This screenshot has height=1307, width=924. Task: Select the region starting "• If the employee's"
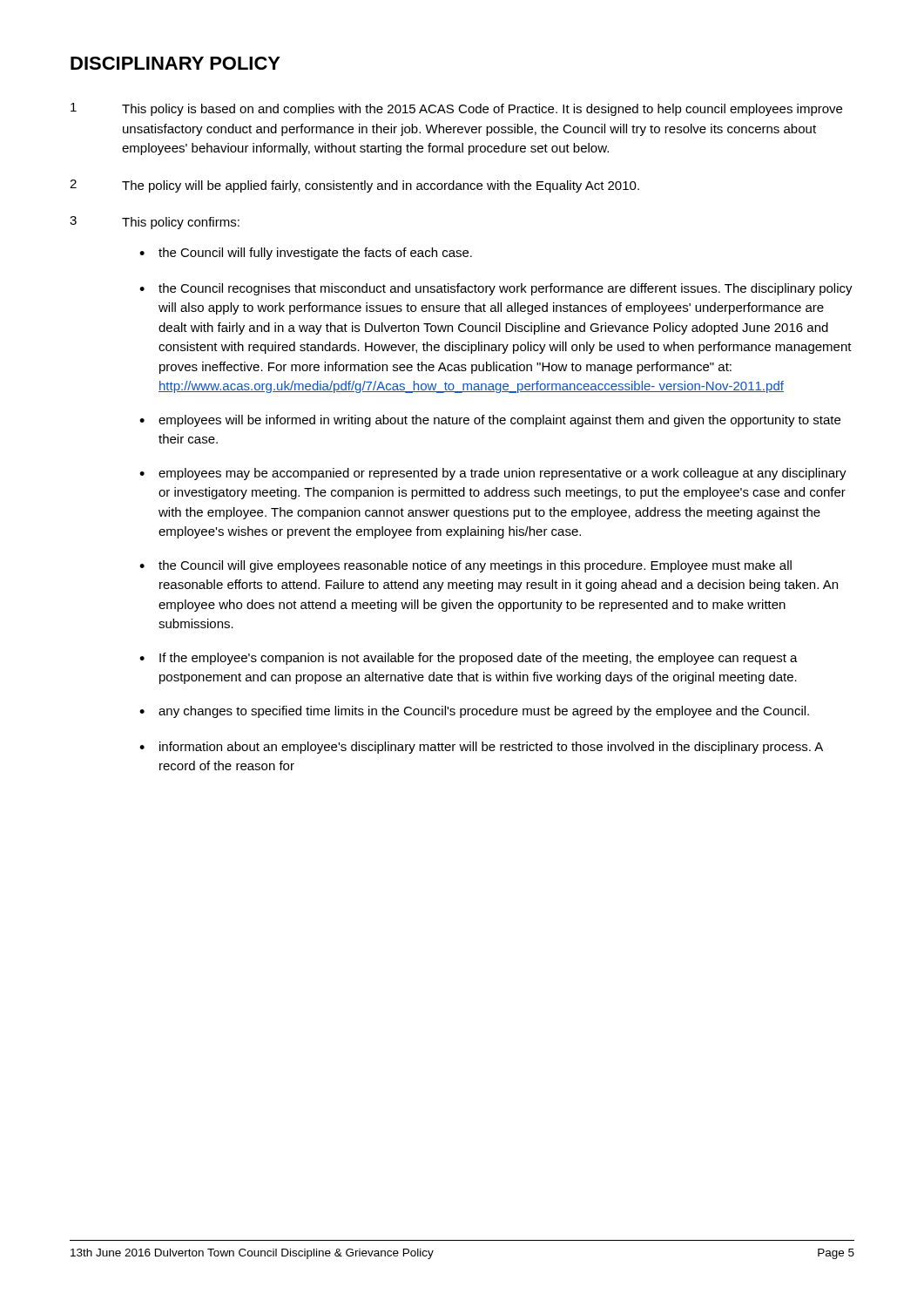pos(497,668)
